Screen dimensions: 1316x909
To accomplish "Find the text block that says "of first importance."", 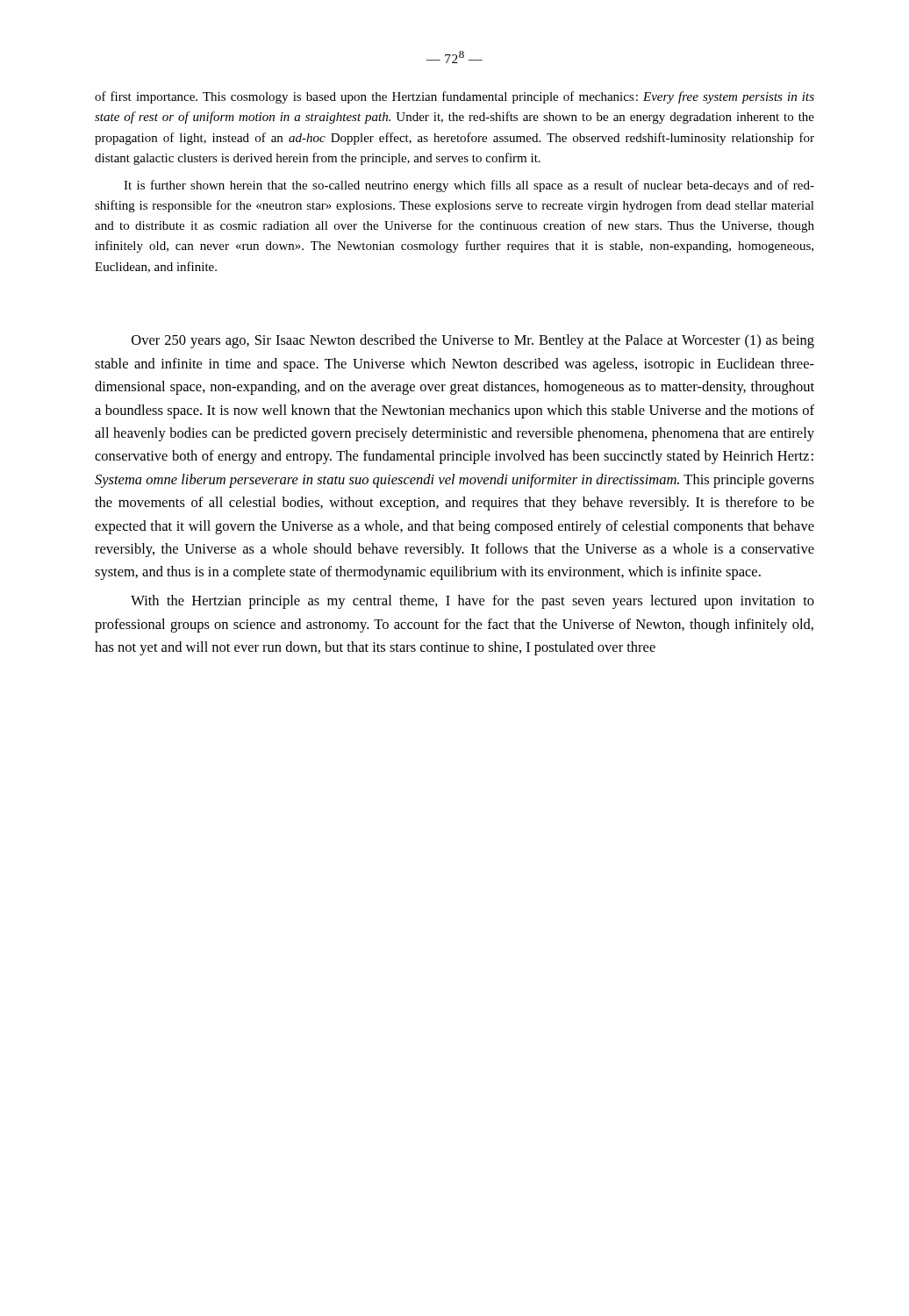I will pos(454,182).
